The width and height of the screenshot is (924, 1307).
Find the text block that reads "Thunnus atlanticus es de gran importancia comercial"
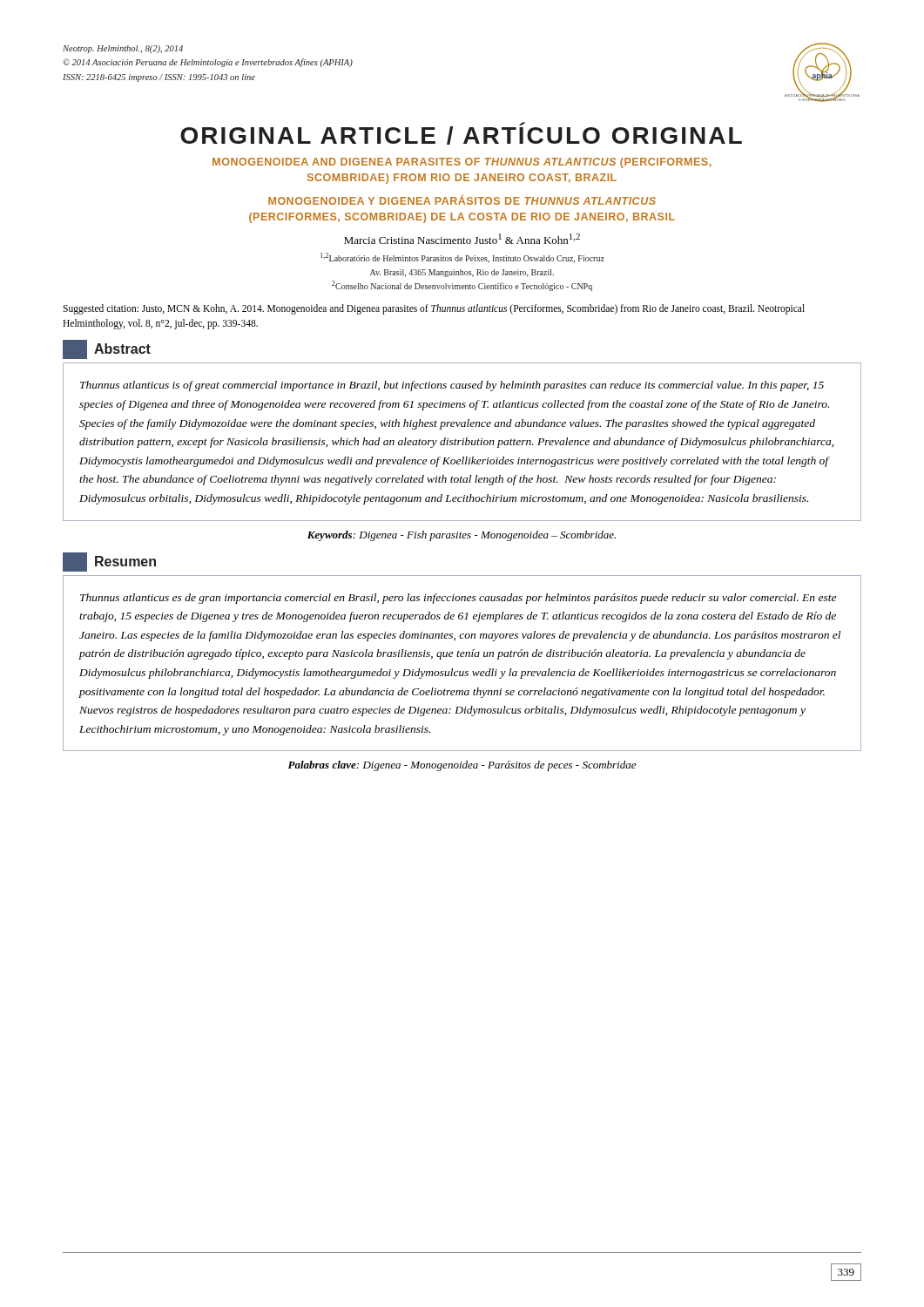[x=460, y=663]
